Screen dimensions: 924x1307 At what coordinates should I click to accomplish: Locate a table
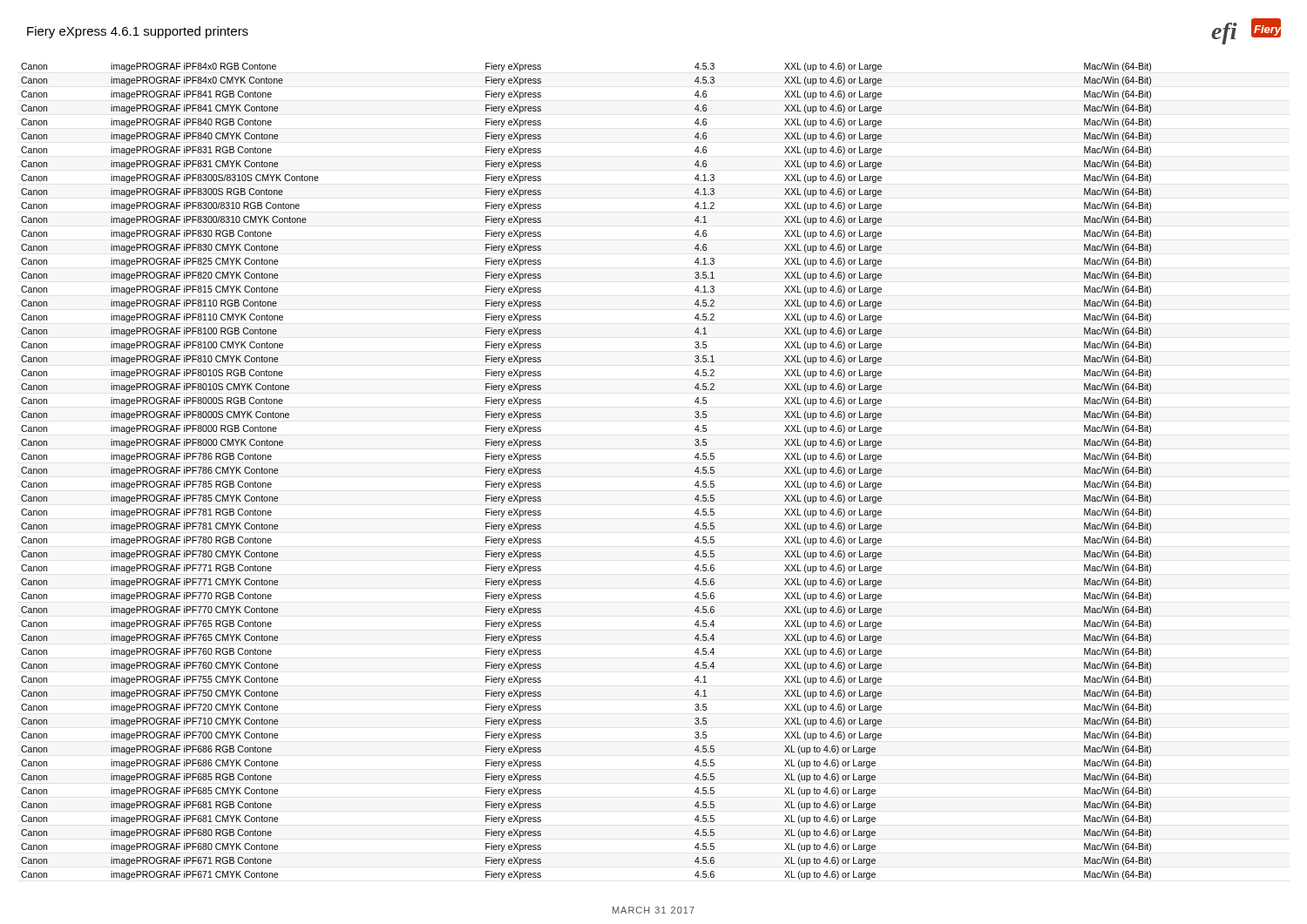(x=654, y=470)
